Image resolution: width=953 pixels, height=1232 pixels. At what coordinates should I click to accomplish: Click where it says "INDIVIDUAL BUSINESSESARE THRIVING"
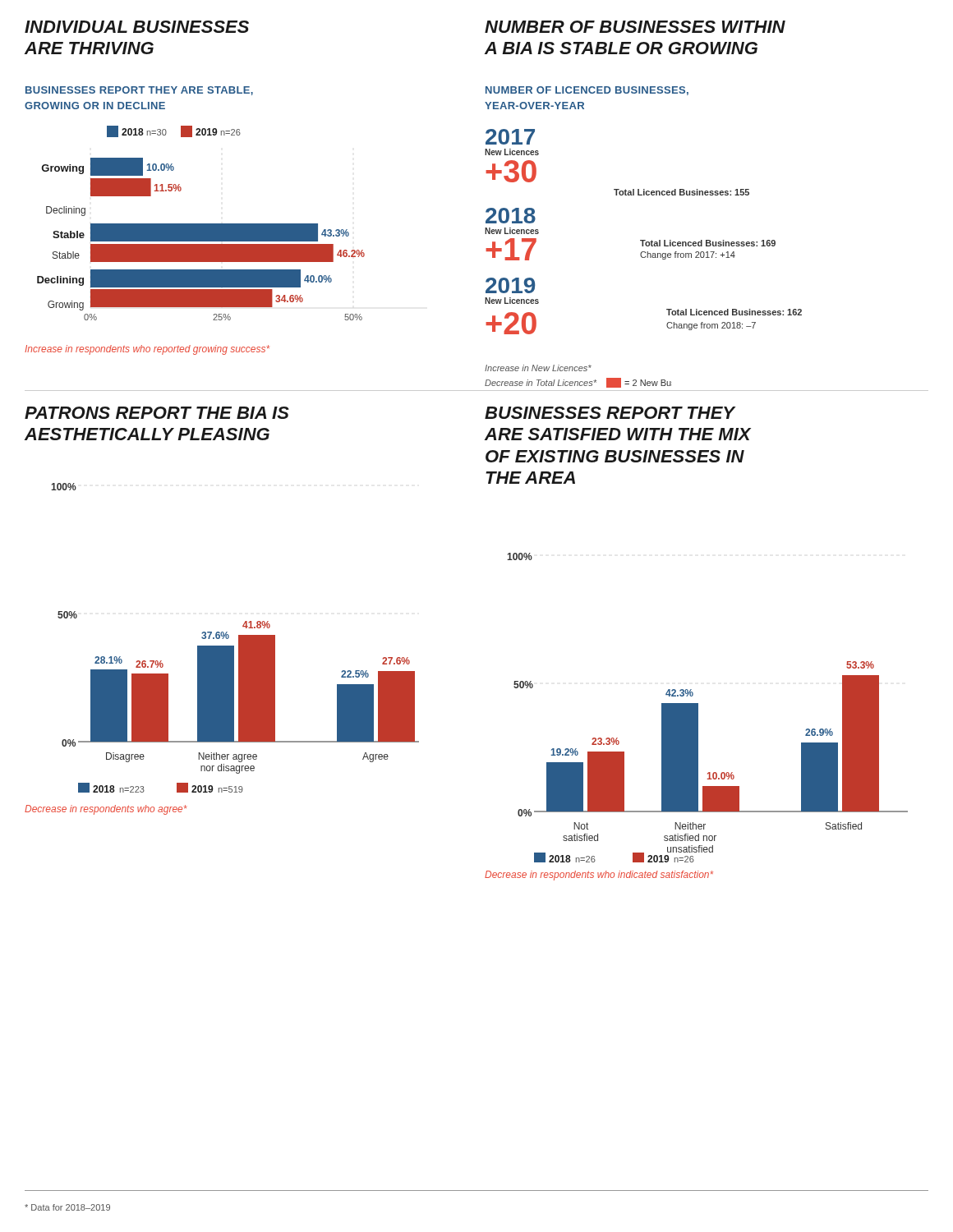tap(222, 38)
